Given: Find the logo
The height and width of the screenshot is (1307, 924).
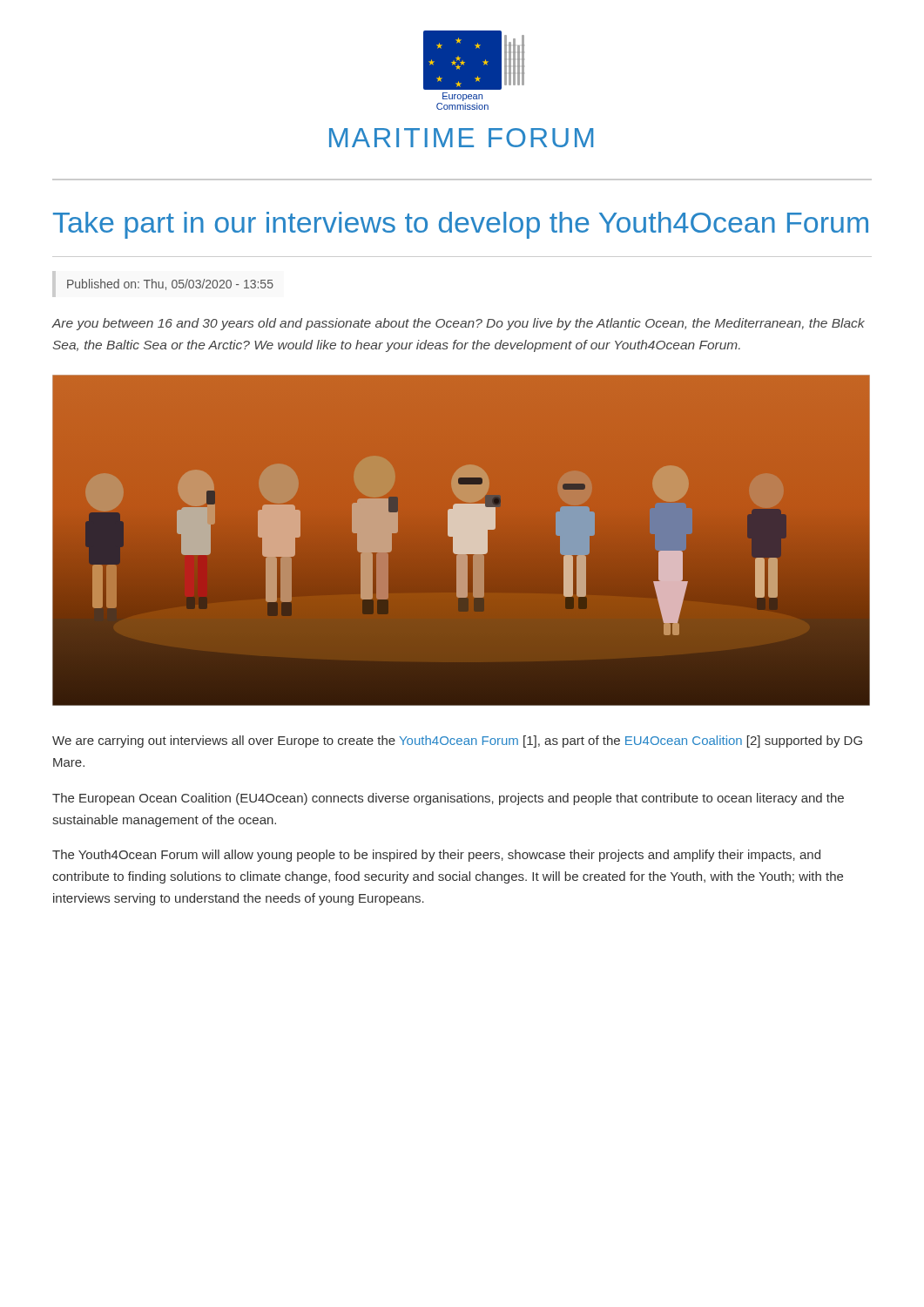Looking at the screenshot, I should tap(462, 81).
